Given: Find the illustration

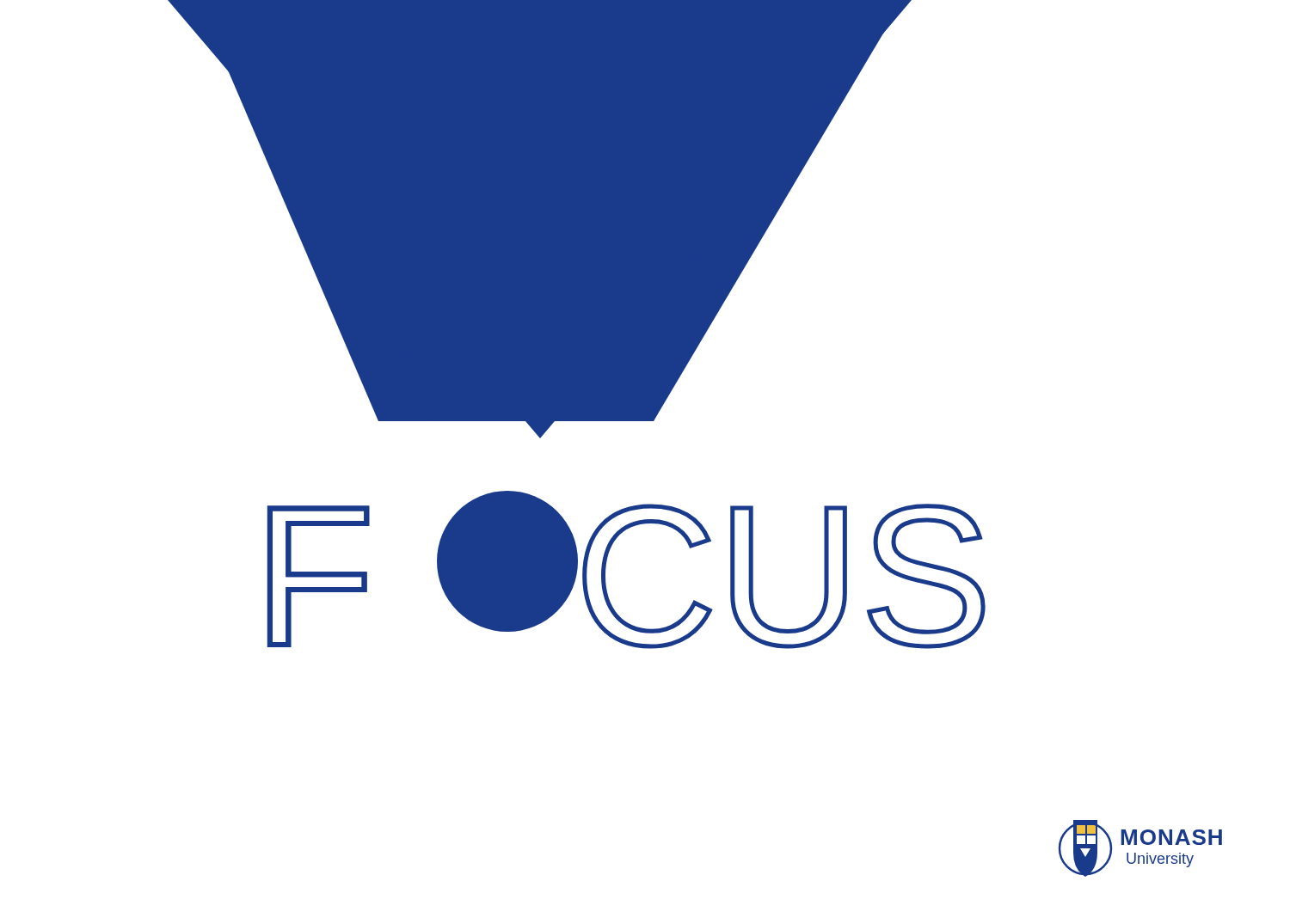Looking at the screenshot, I should point(645,228).
